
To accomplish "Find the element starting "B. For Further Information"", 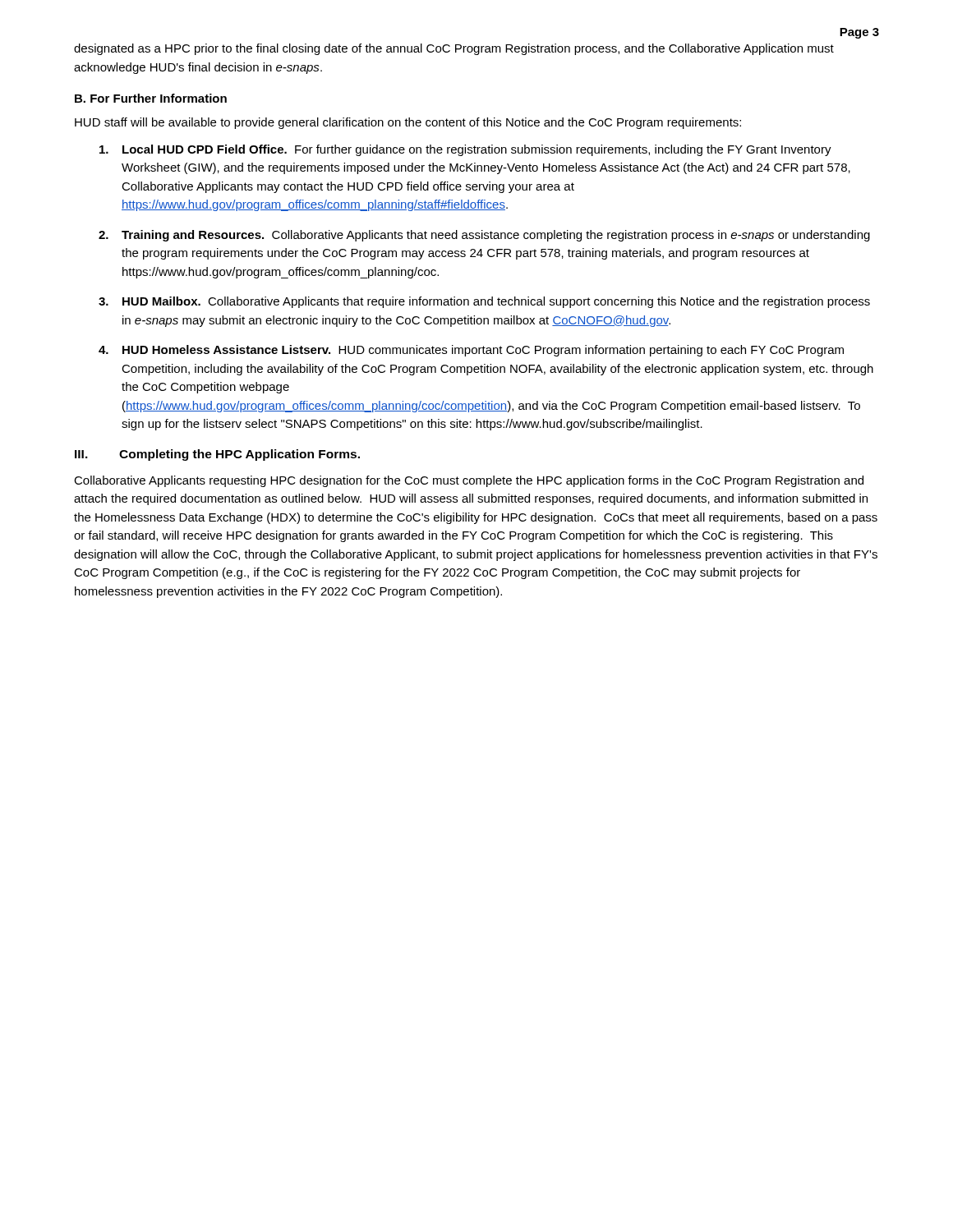I will pos(151,98).
